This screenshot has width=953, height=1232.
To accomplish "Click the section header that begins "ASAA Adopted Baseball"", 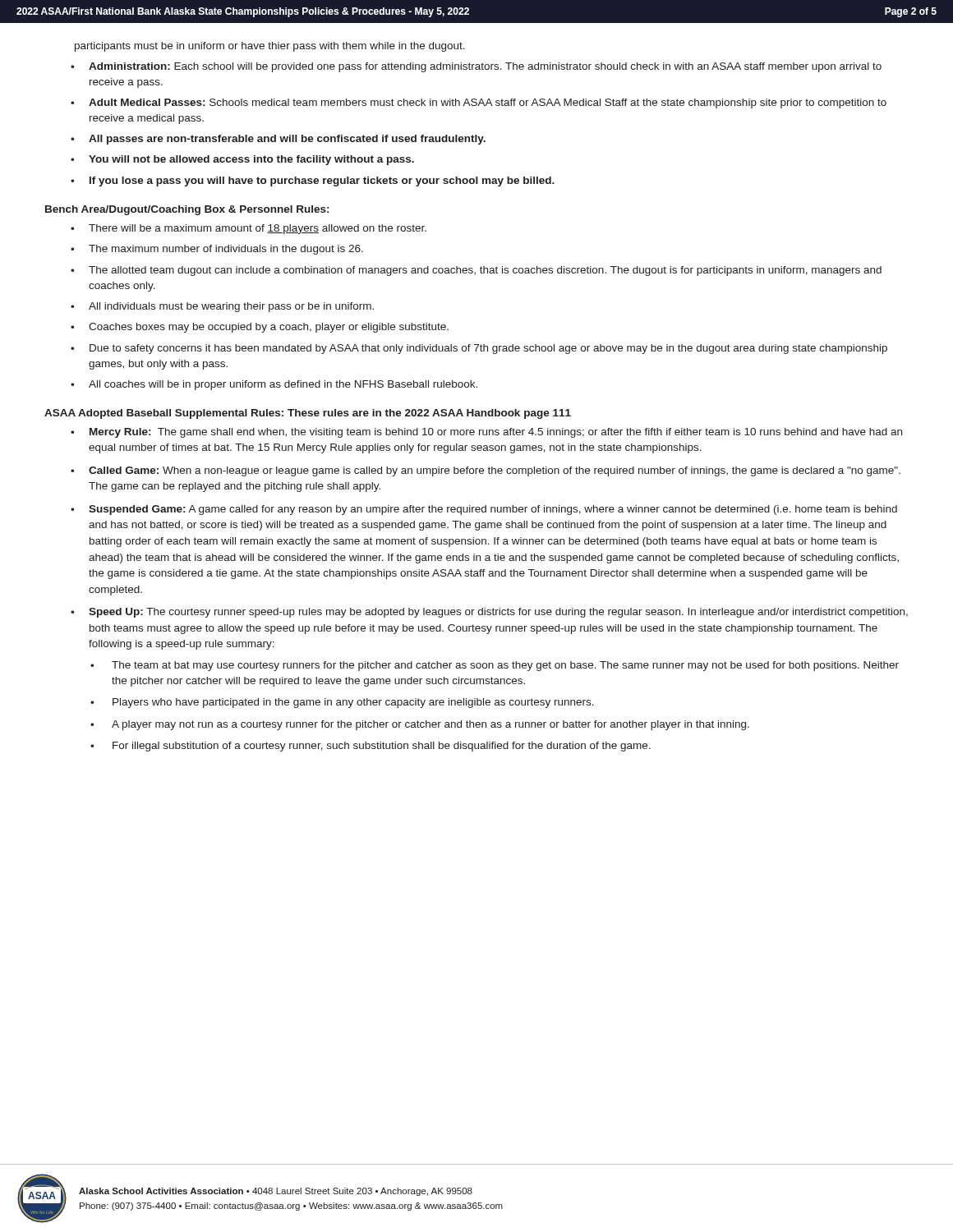I will 308,412.
